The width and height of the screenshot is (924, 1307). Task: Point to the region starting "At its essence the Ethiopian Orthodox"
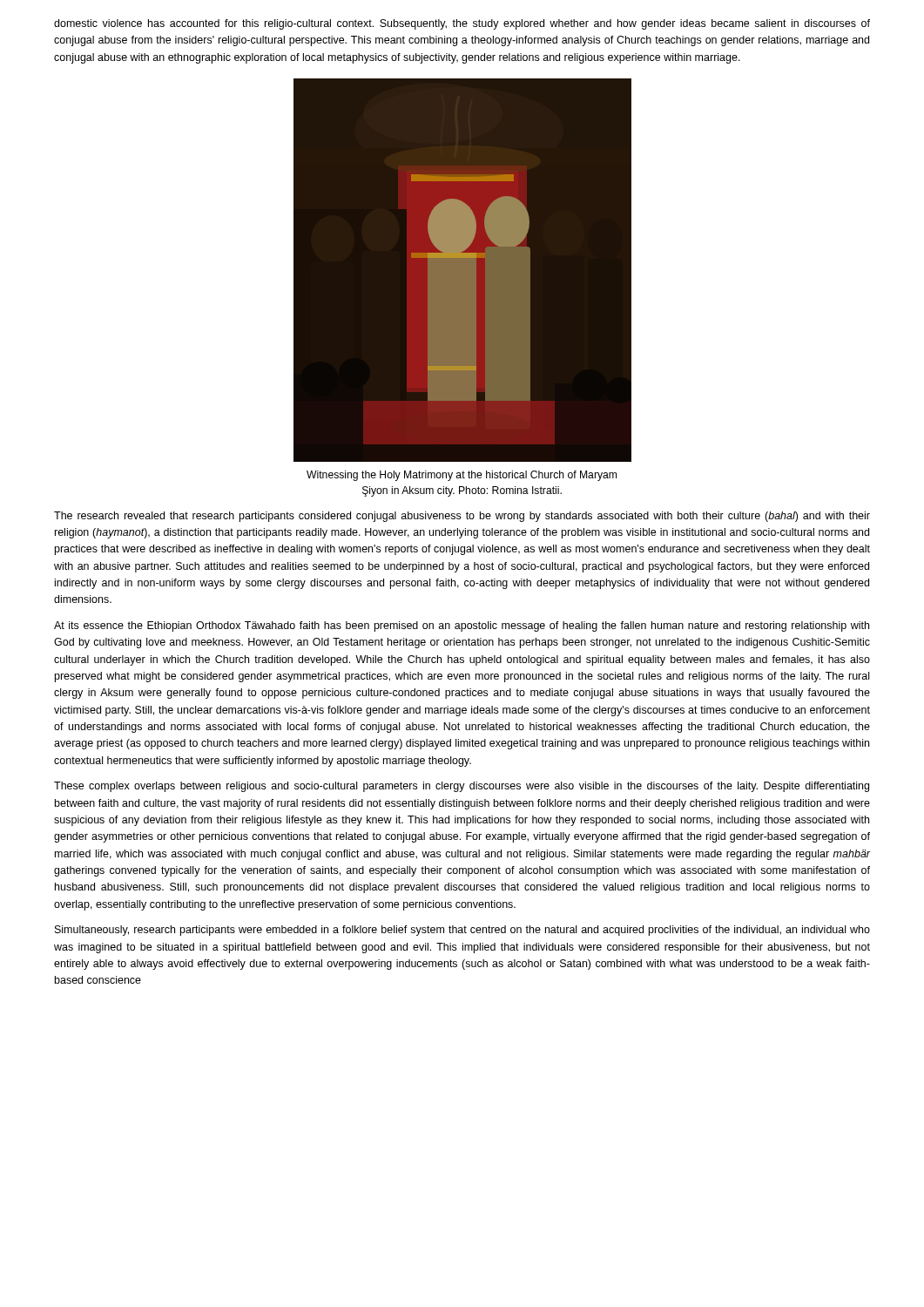[x=462, y=693]
